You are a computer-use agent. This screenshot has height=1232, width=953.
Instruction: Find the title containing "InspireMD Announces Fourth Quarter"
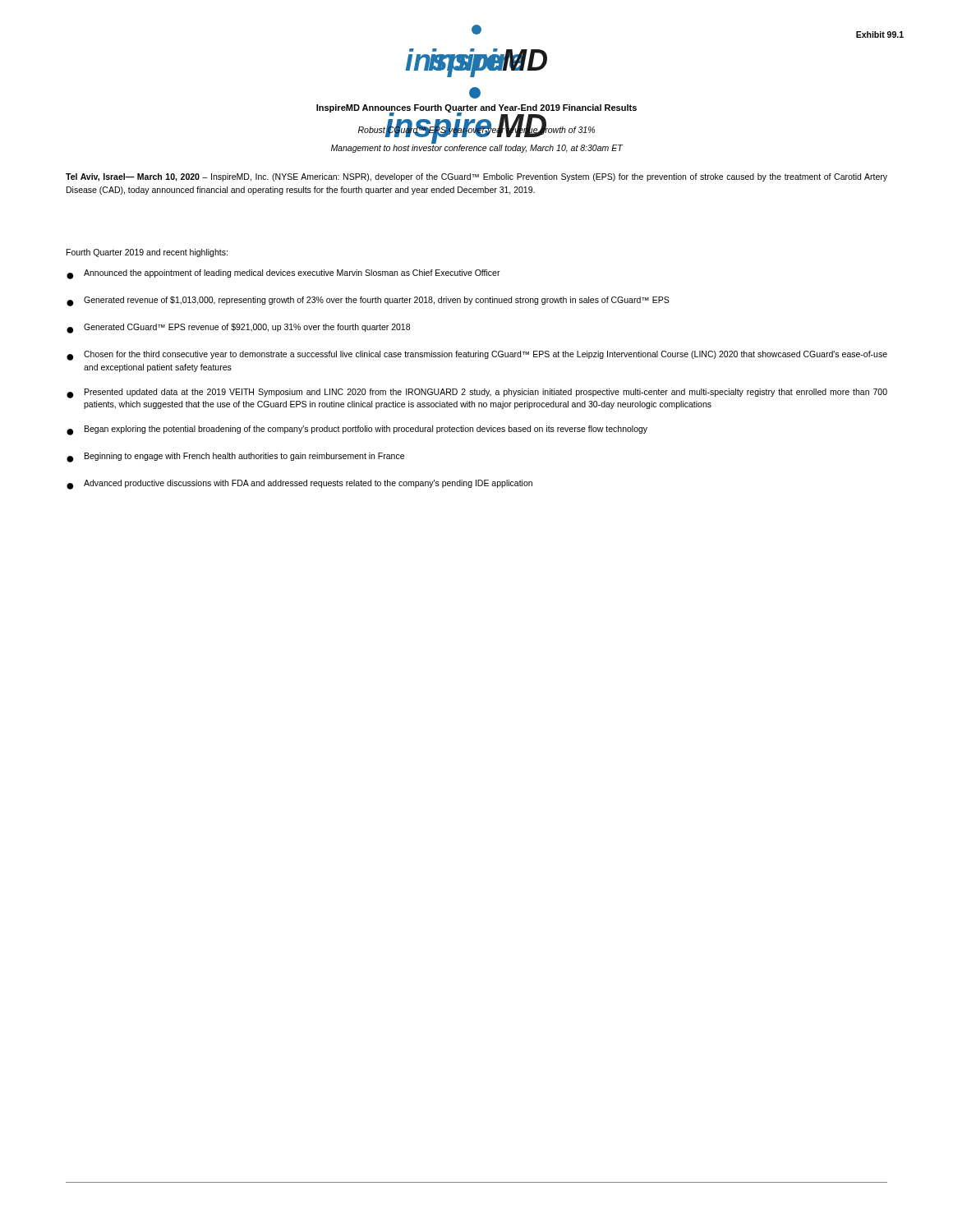coord(476,108)
